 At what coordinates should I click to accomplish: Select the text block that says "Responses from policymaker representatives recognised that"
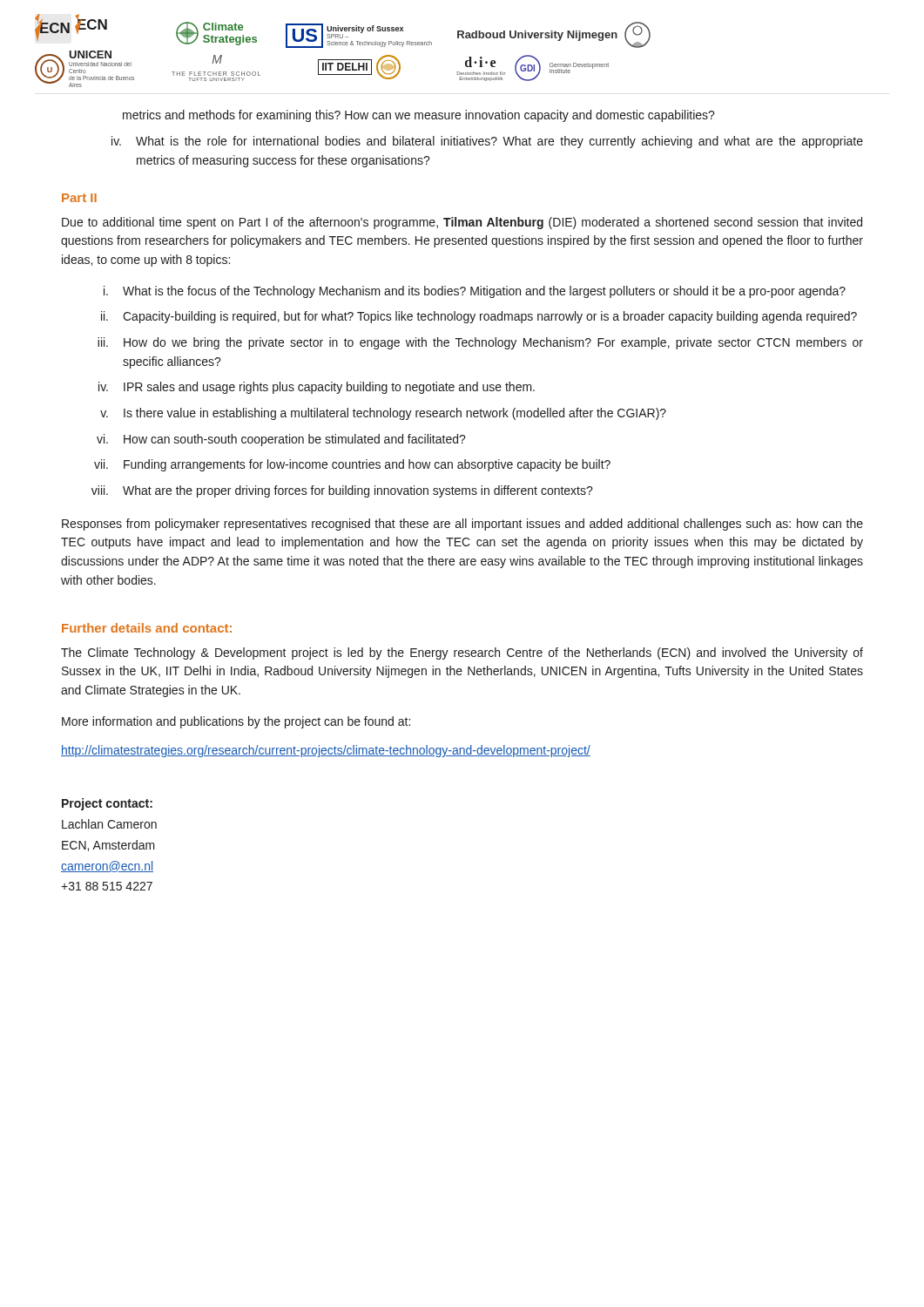point(462,553)
